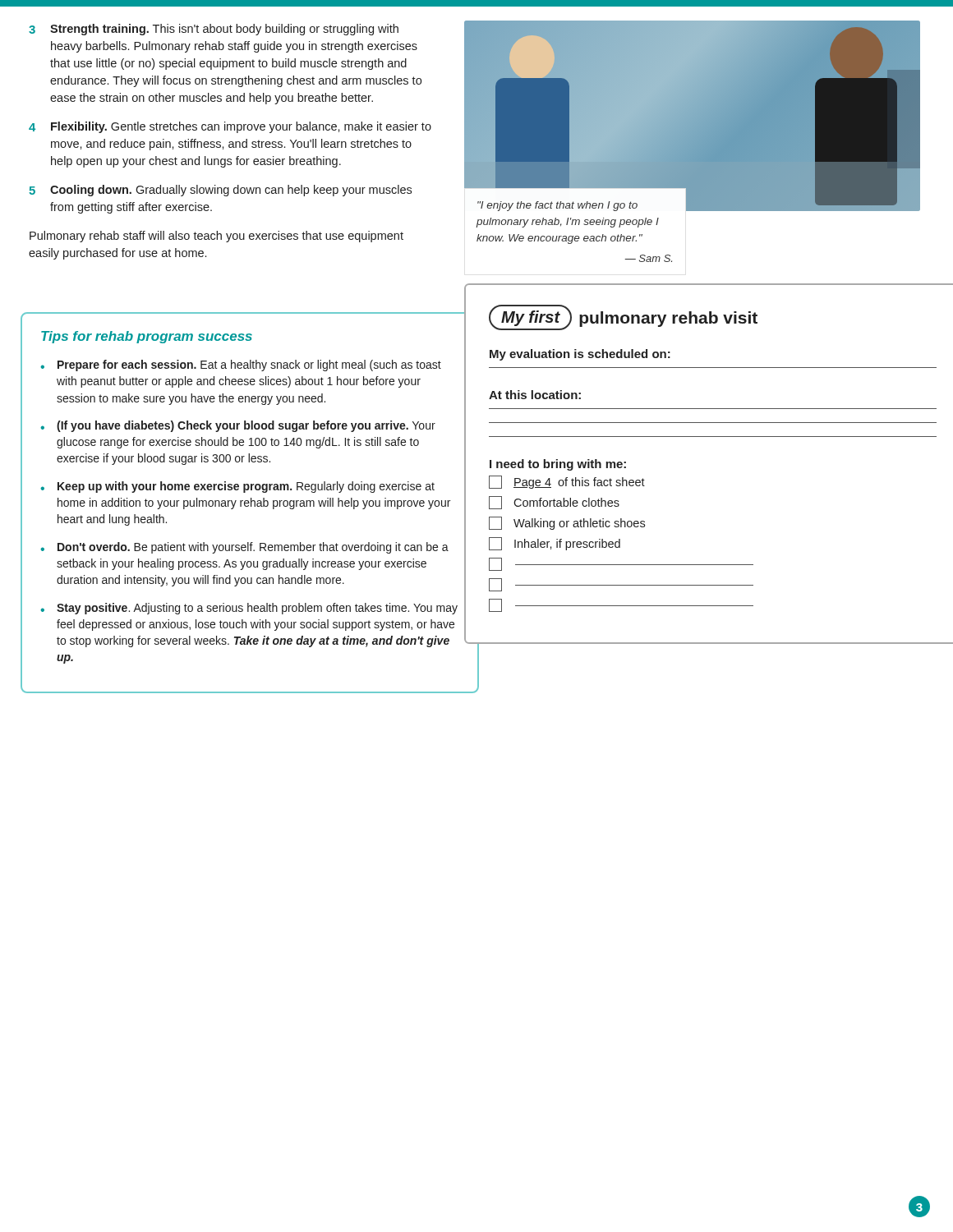Select the passage starting "• Stay positive. Adjusting to a"
Viewport: 953px width, 1232px height.
click(x=250, y=633)
